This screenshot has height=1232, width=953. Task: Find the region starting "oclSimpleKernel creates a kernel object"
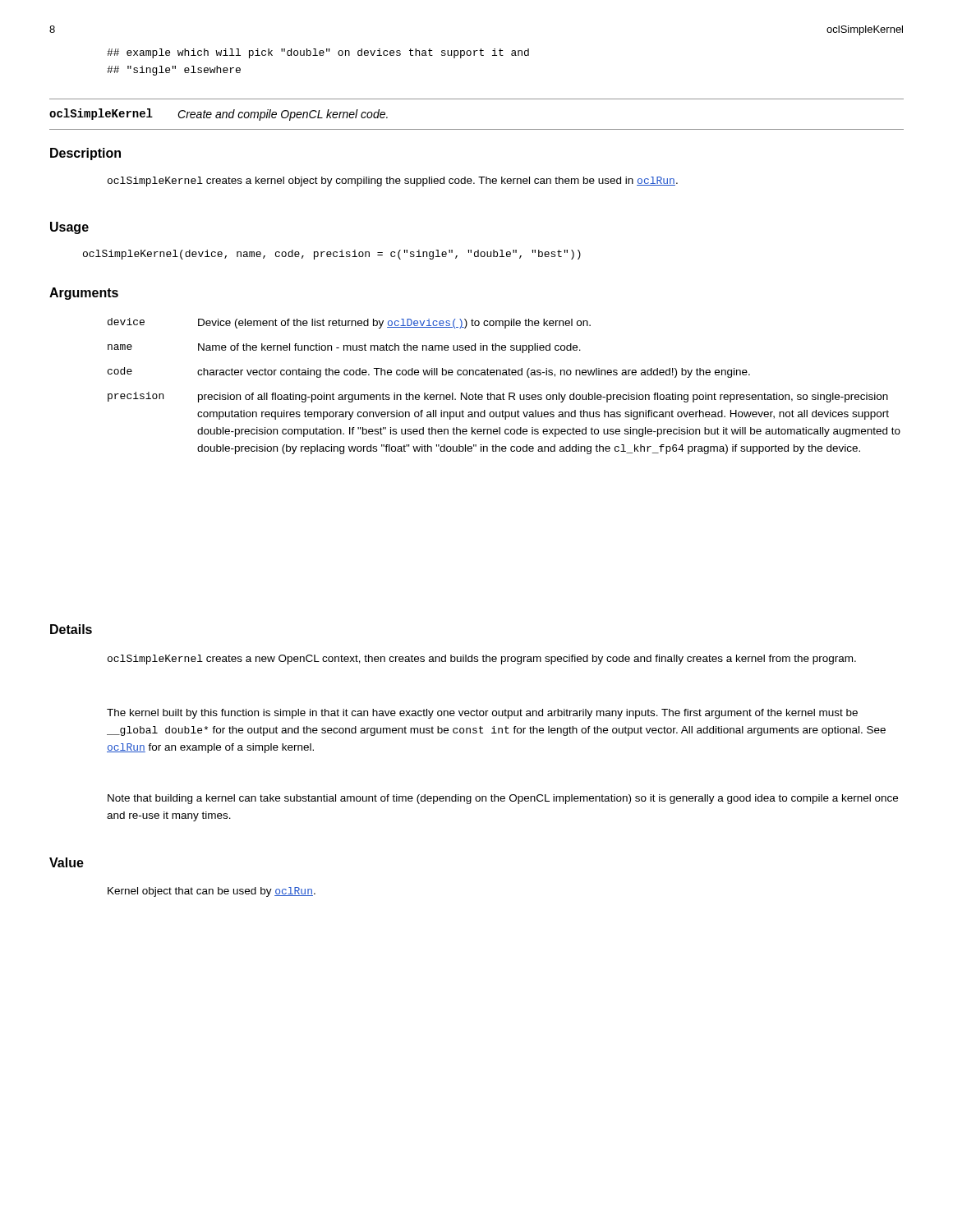pos(393,181)
